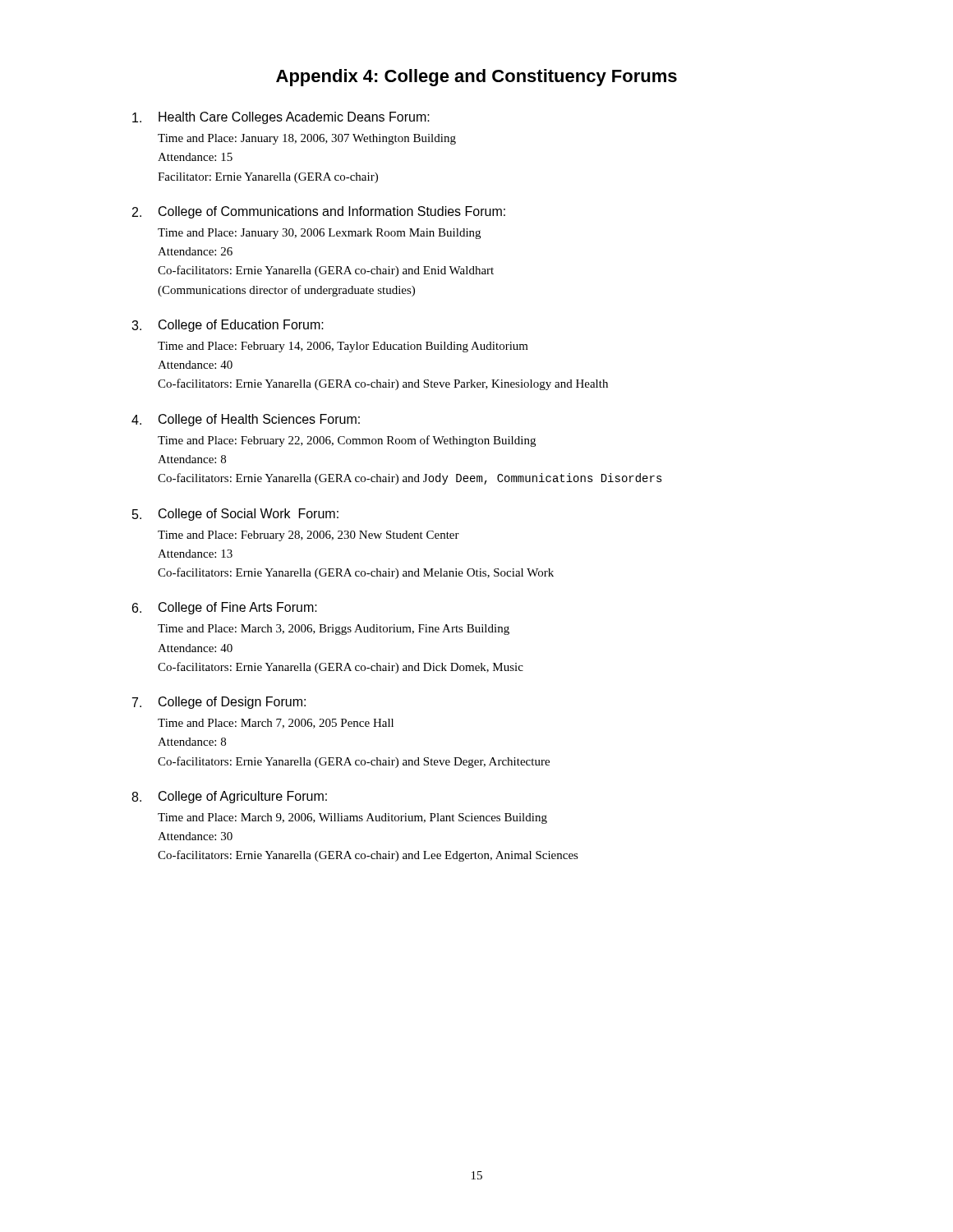Navigate to the passage starting "3. College of Education Forum: Time"
Image resolution: width=953 pixels, height=1232 pixels.
476,356
